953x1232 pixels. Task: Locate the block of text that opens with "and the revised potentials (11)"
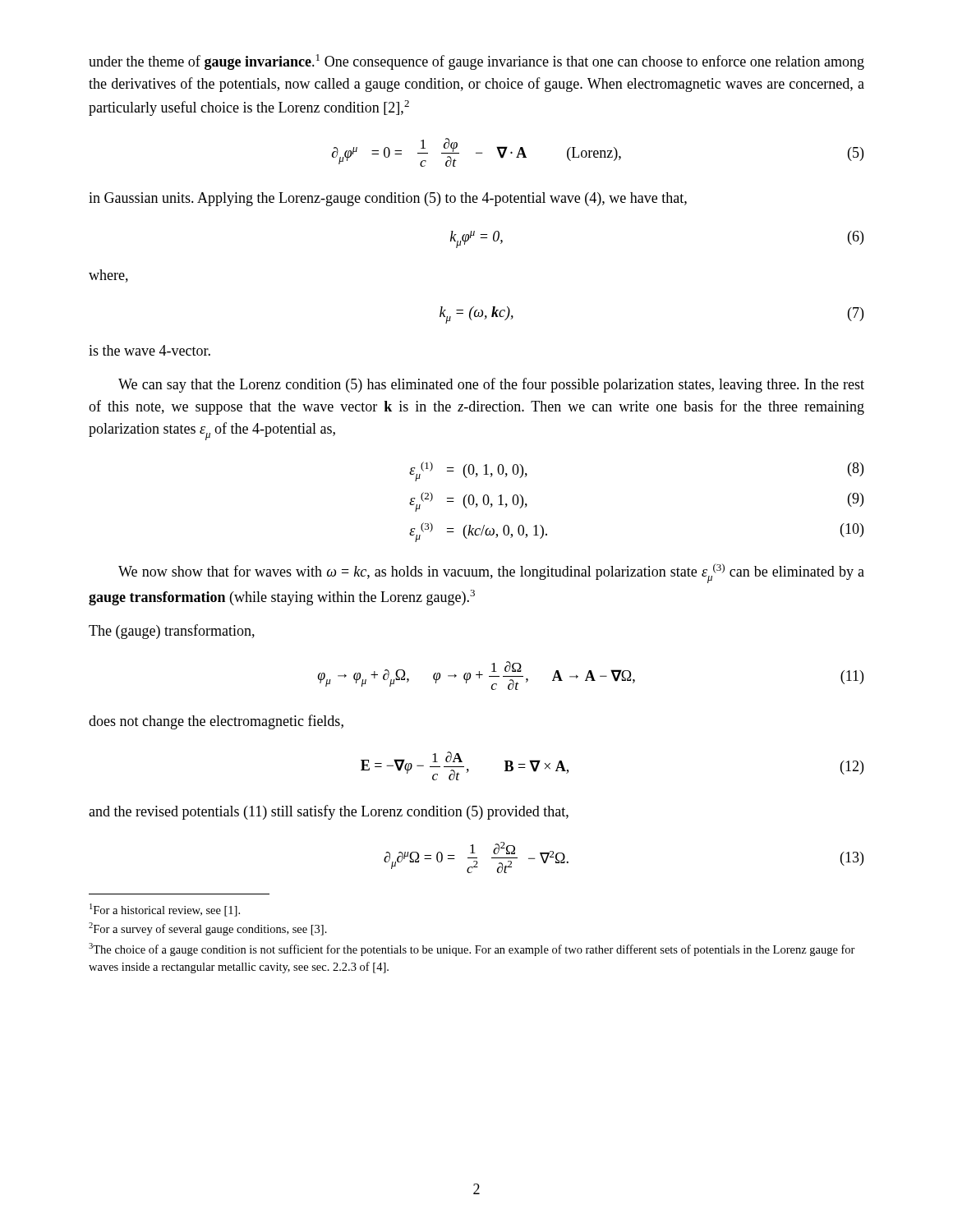(x=329, y=811)
